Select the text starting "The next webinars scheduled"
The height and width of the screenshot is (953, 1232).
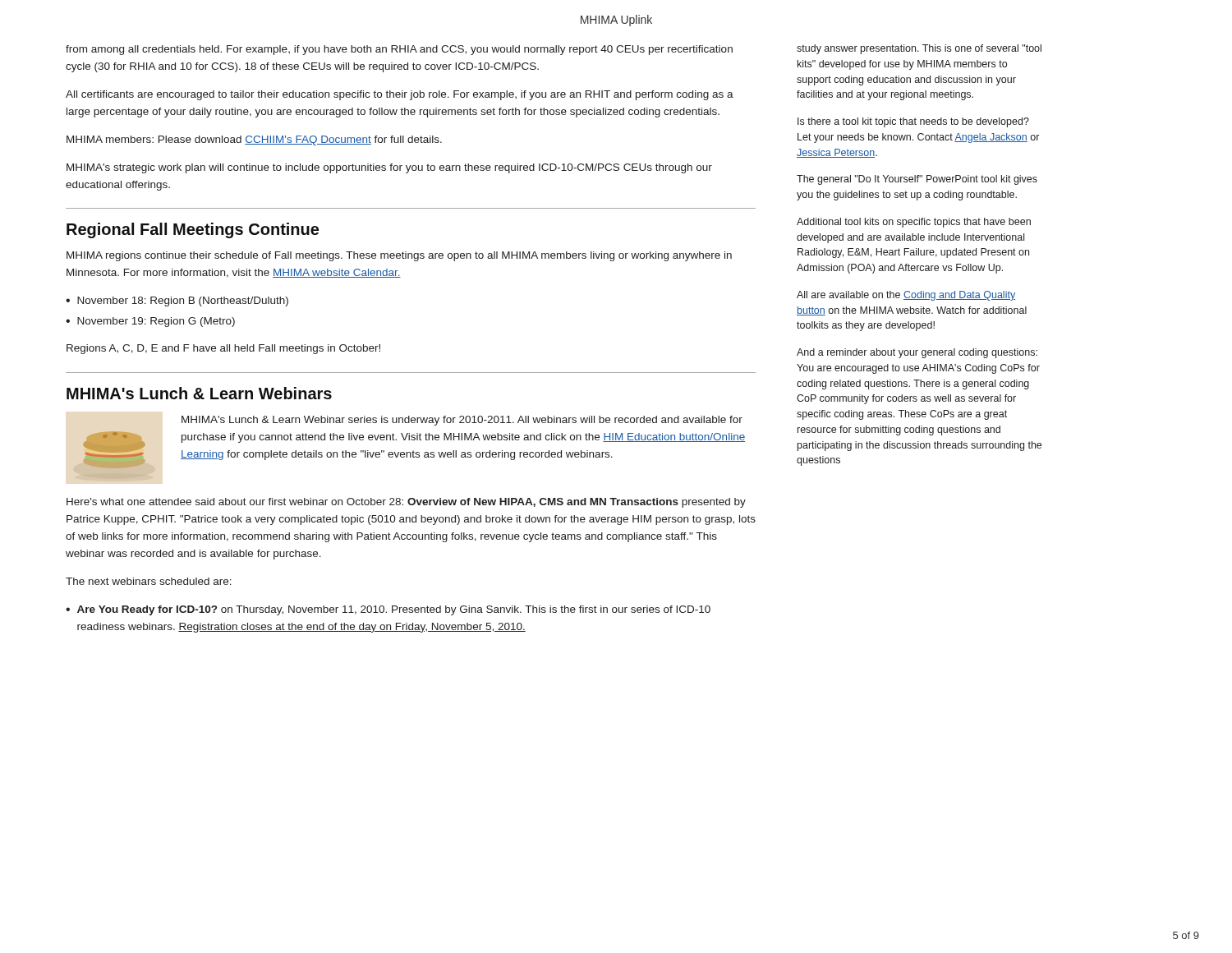click(x=149, y=581)
